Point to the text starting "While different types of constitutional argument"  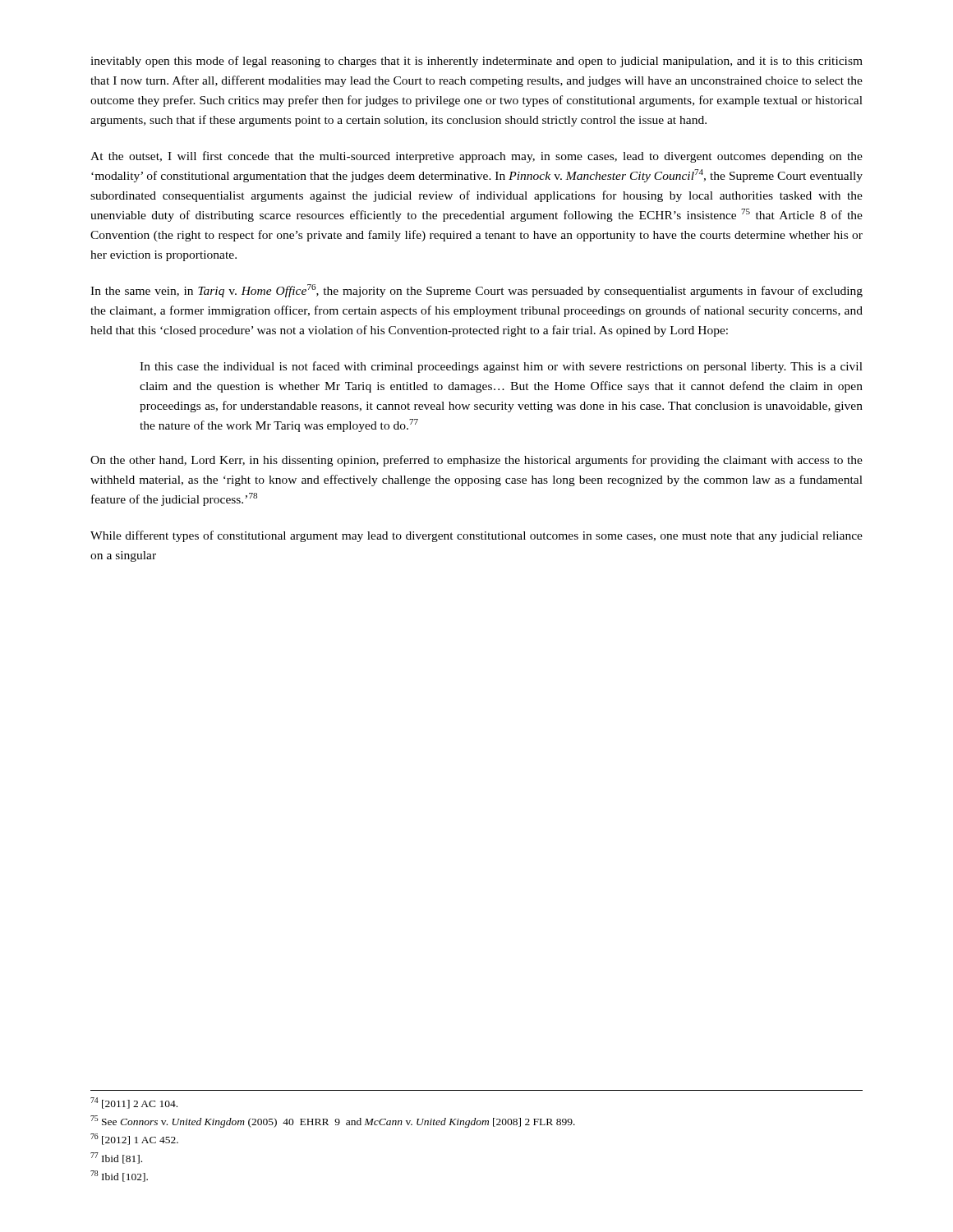476,545
